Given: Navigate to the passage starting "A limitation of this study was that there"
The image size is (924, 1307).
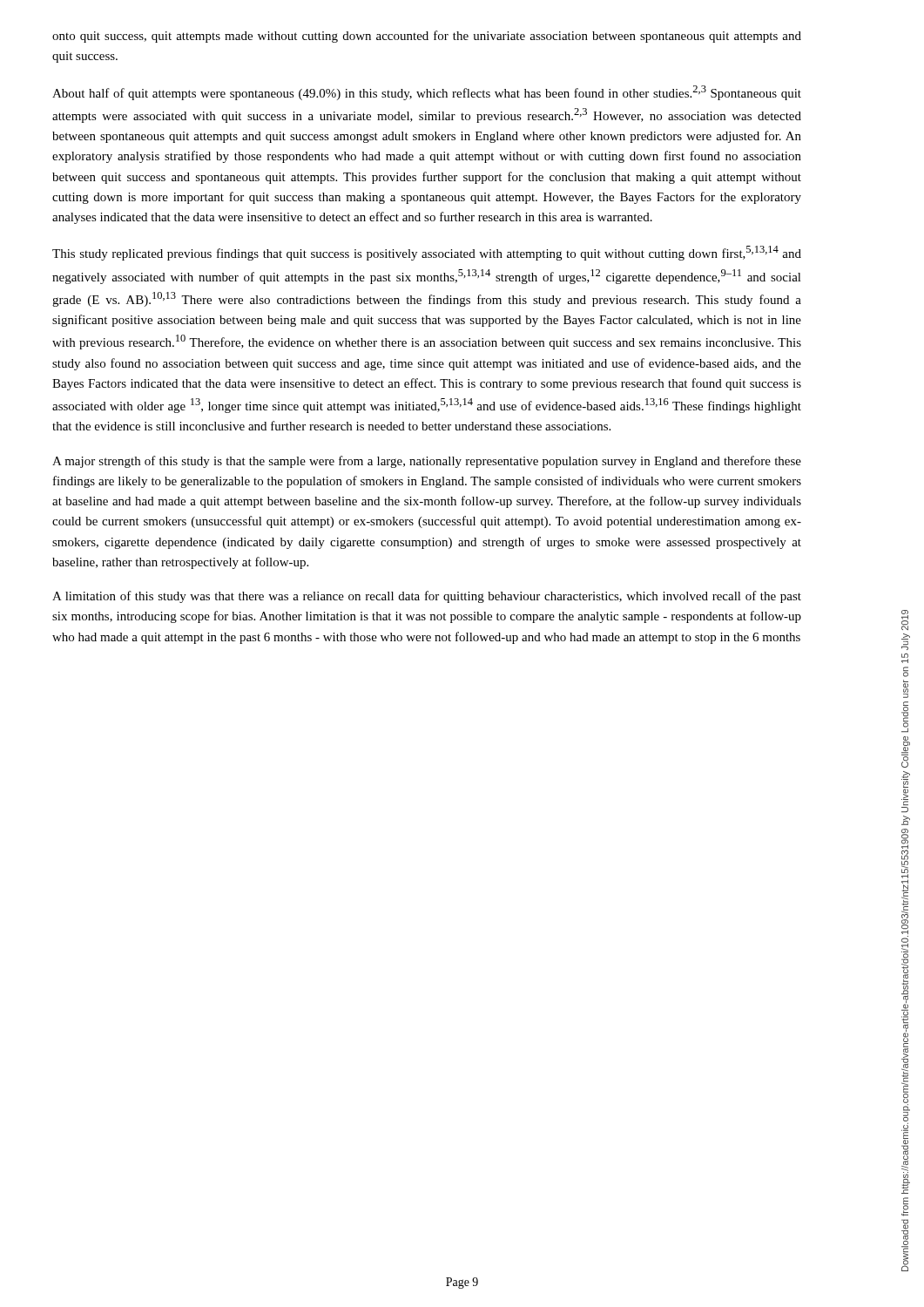Looking at the screenshot, I should point(427,617).
